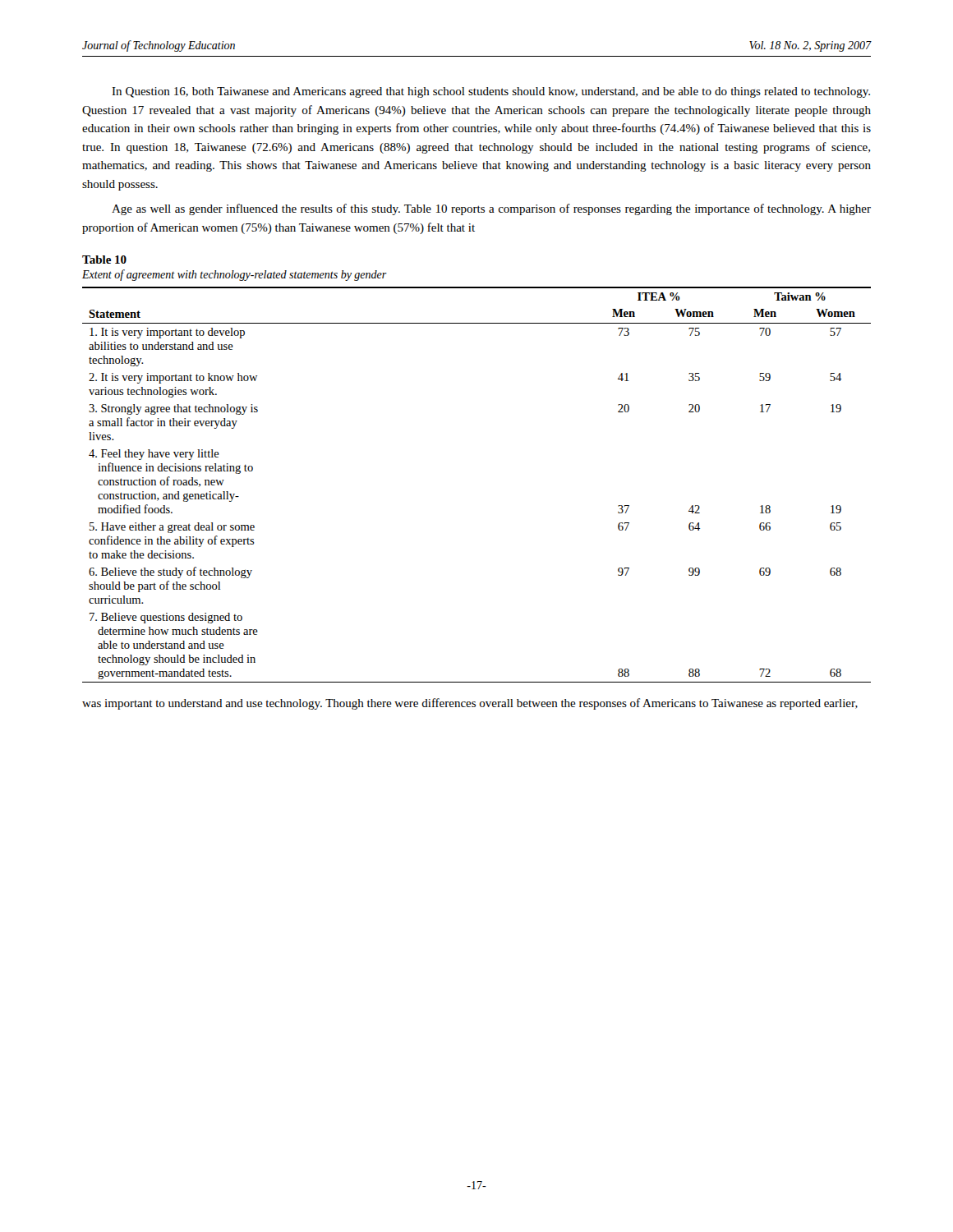Click the caption that begins "Extent of agreement with technology-related statements by"
Viewport: 953px width, 1232px height.
coord(234,275)
